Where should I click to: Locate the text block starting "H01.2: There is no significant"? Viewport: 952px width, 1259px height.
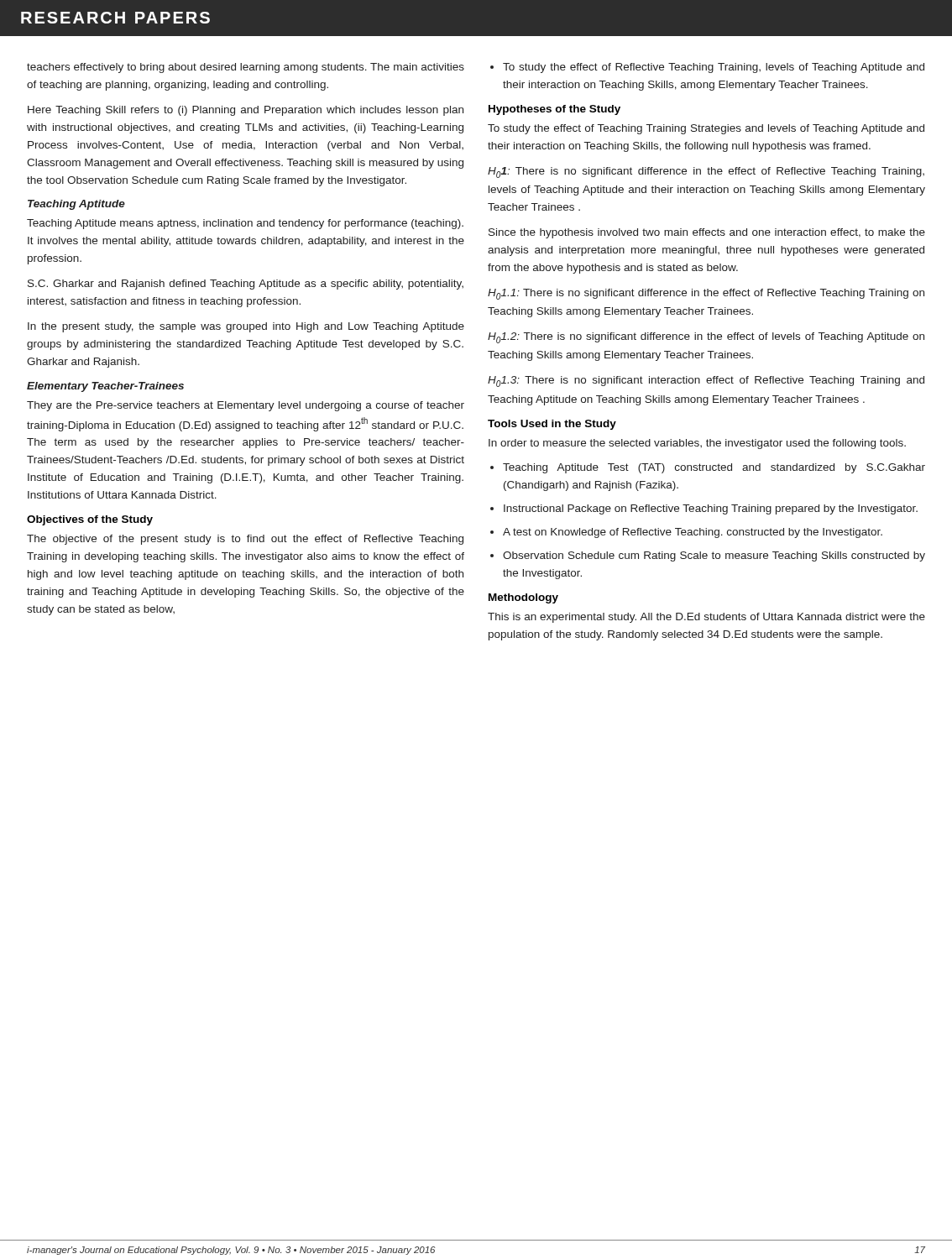click(x=706, y=346)
